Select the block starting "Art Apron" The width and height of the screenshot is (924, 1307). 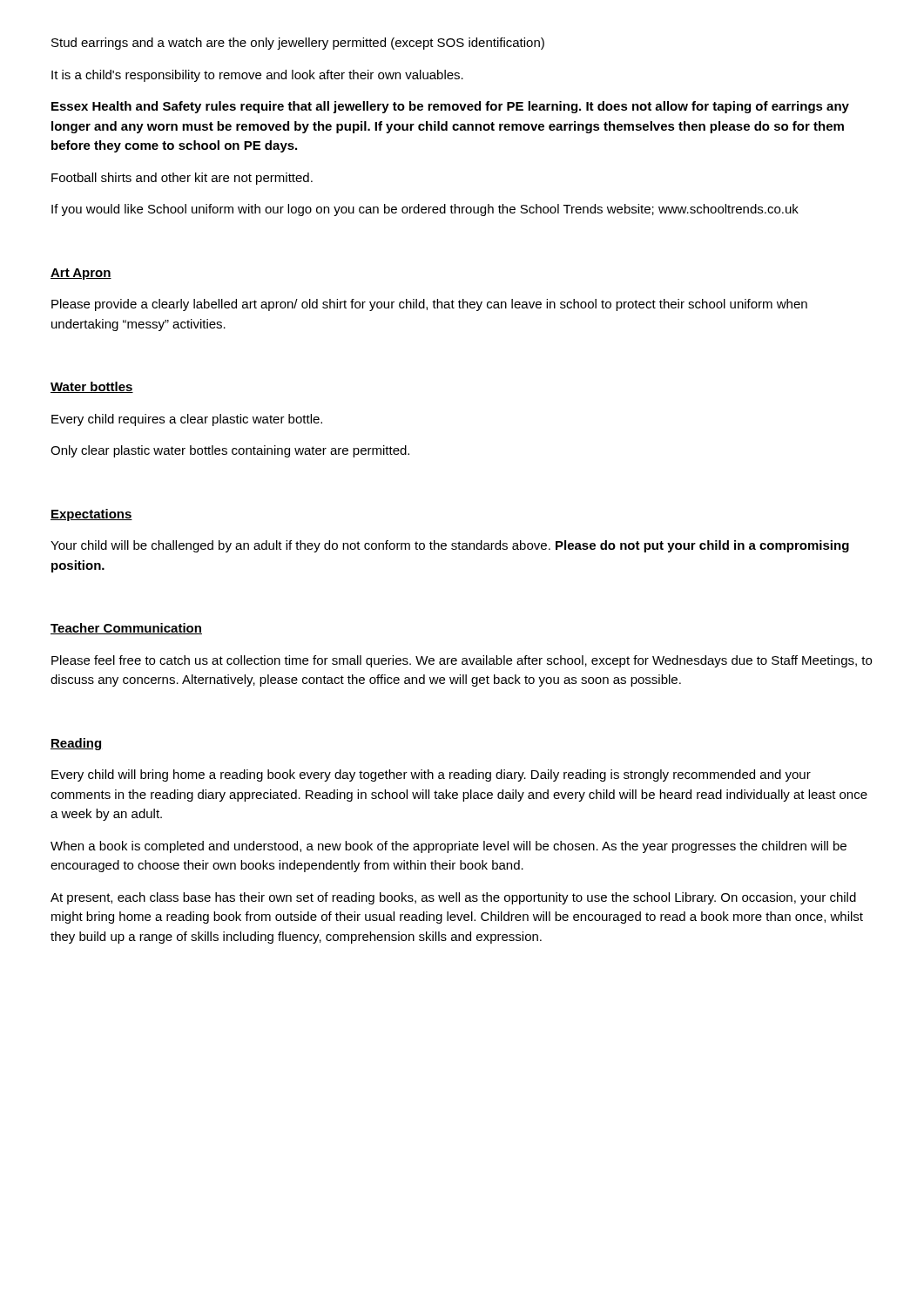pyautogui.click(x=81, y=272)
